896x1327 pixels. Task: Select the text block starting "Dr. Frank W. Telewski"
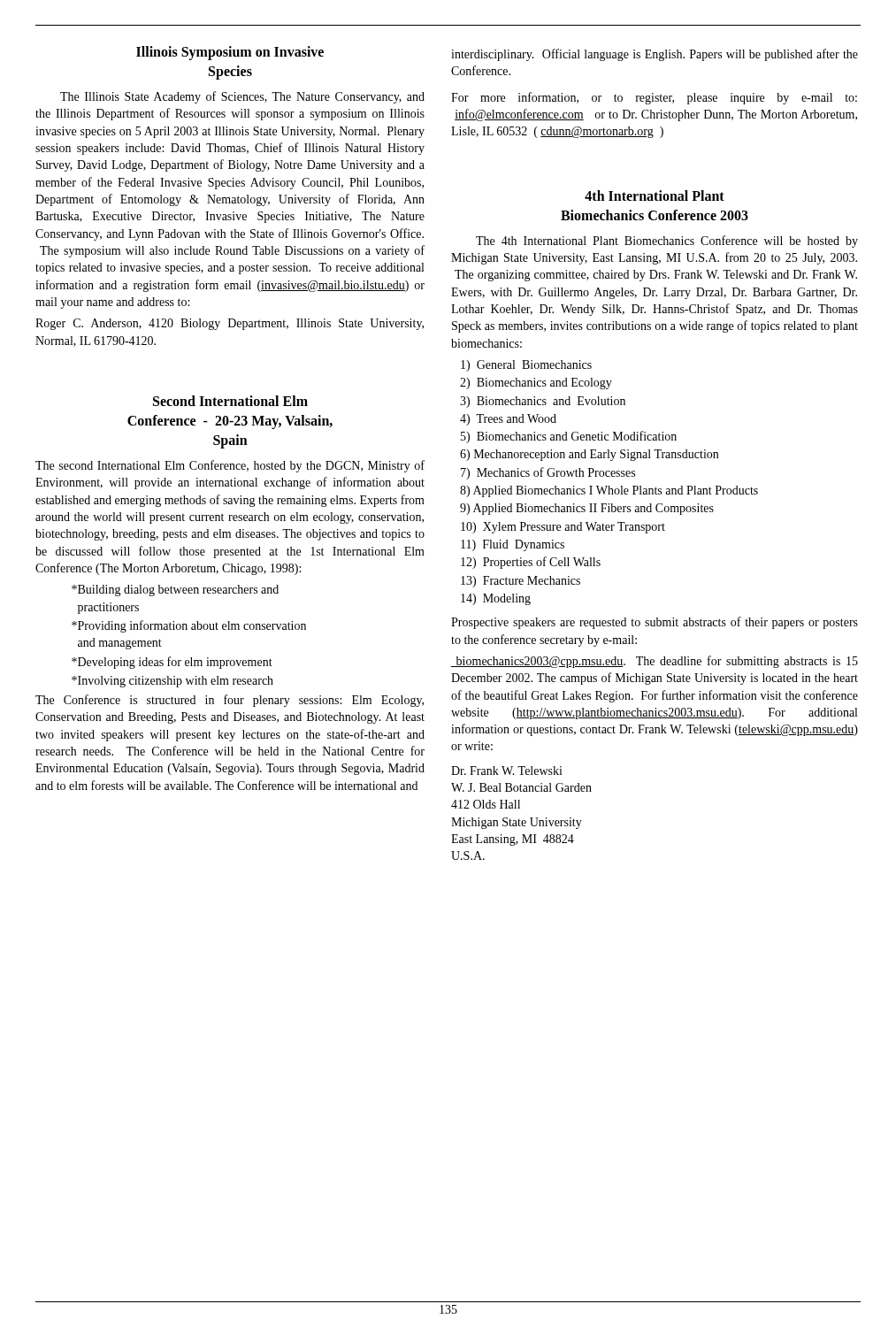(521, 814)
